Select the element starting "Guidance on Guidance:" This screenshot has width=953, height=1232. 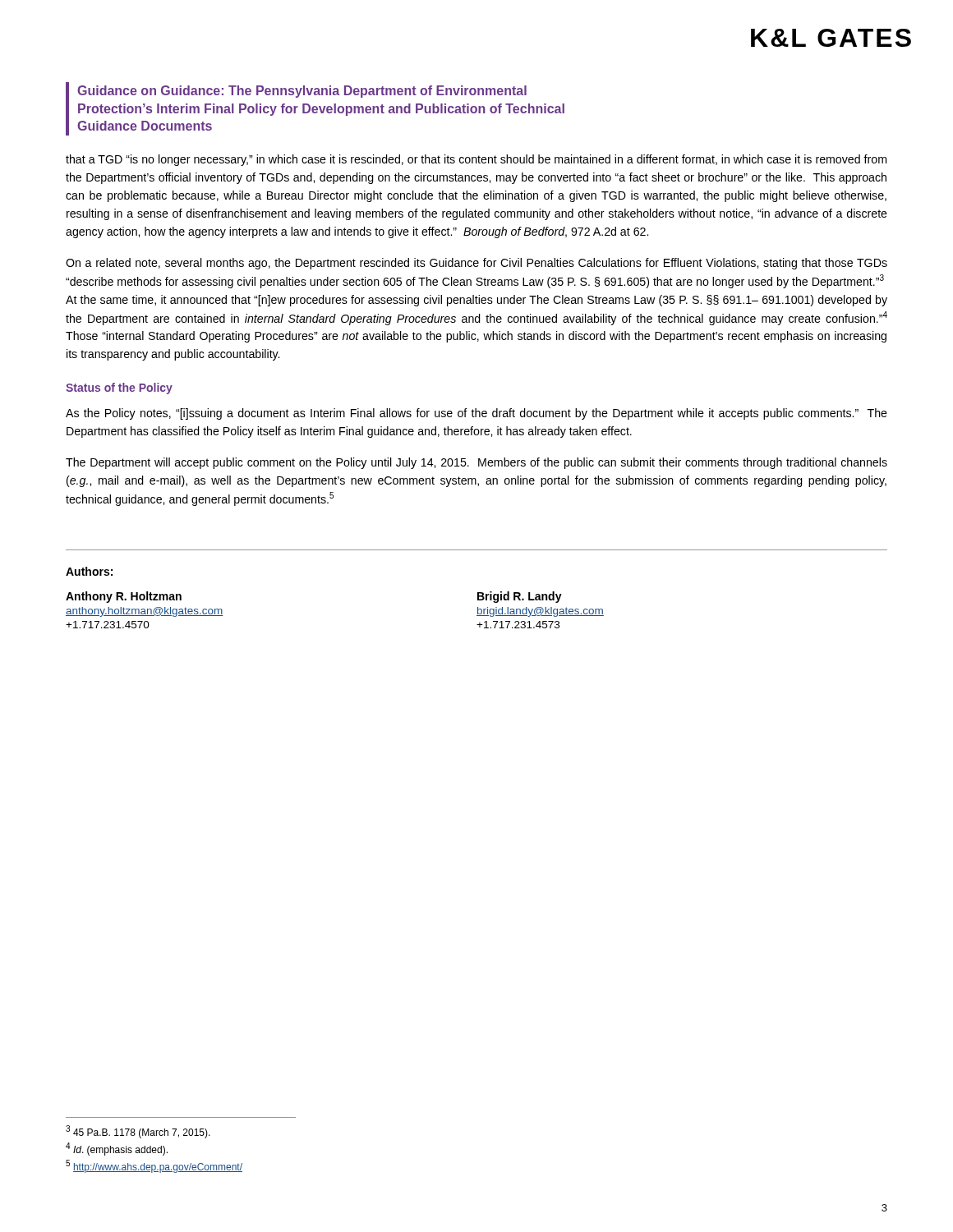(321, 108)
